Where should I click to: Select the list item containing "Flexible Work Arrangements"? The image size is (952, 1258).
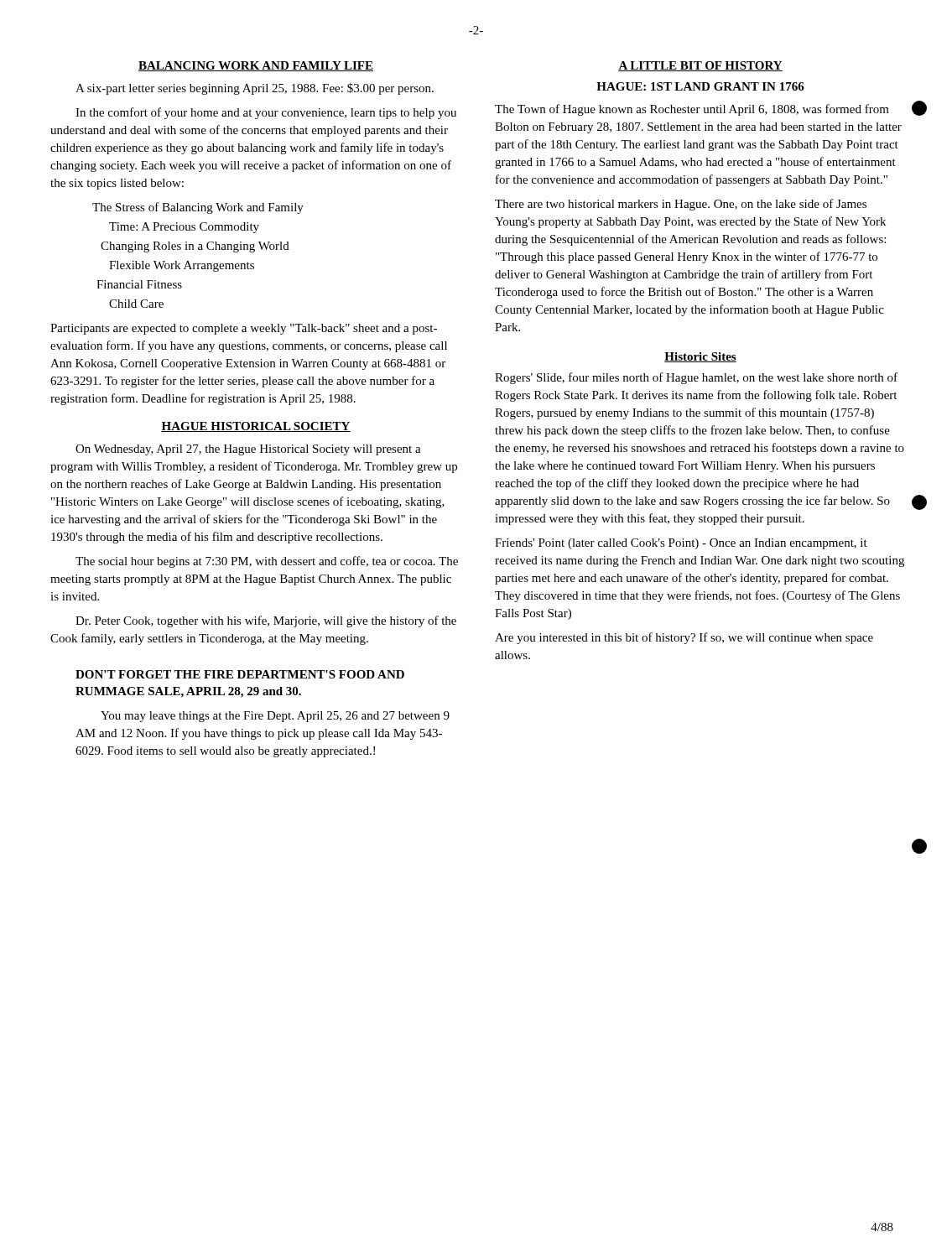(182, 265)
